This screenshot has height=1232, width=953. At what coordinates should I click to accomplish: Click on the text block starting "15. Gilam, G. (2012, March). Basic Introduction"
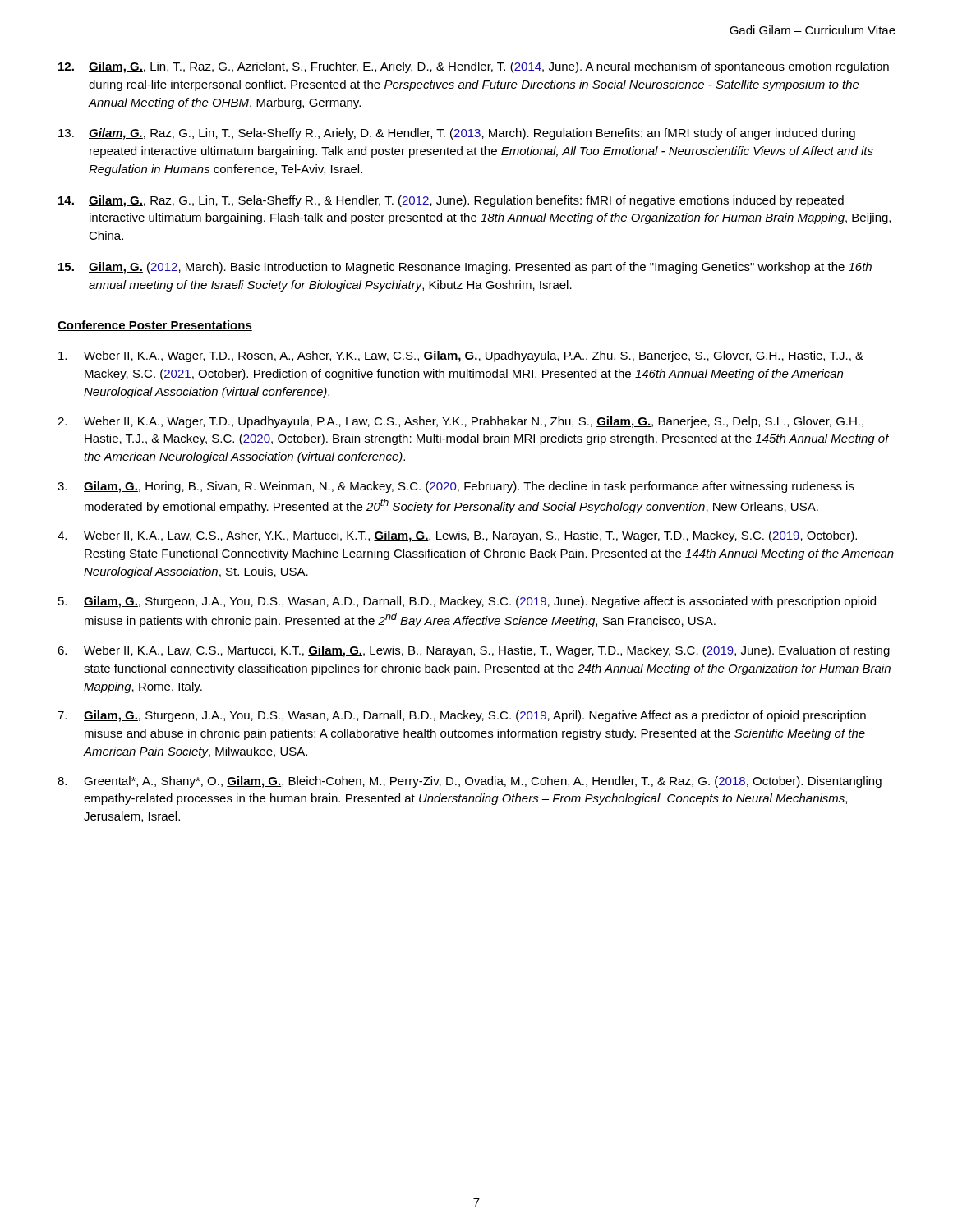(x=476, y=276)
